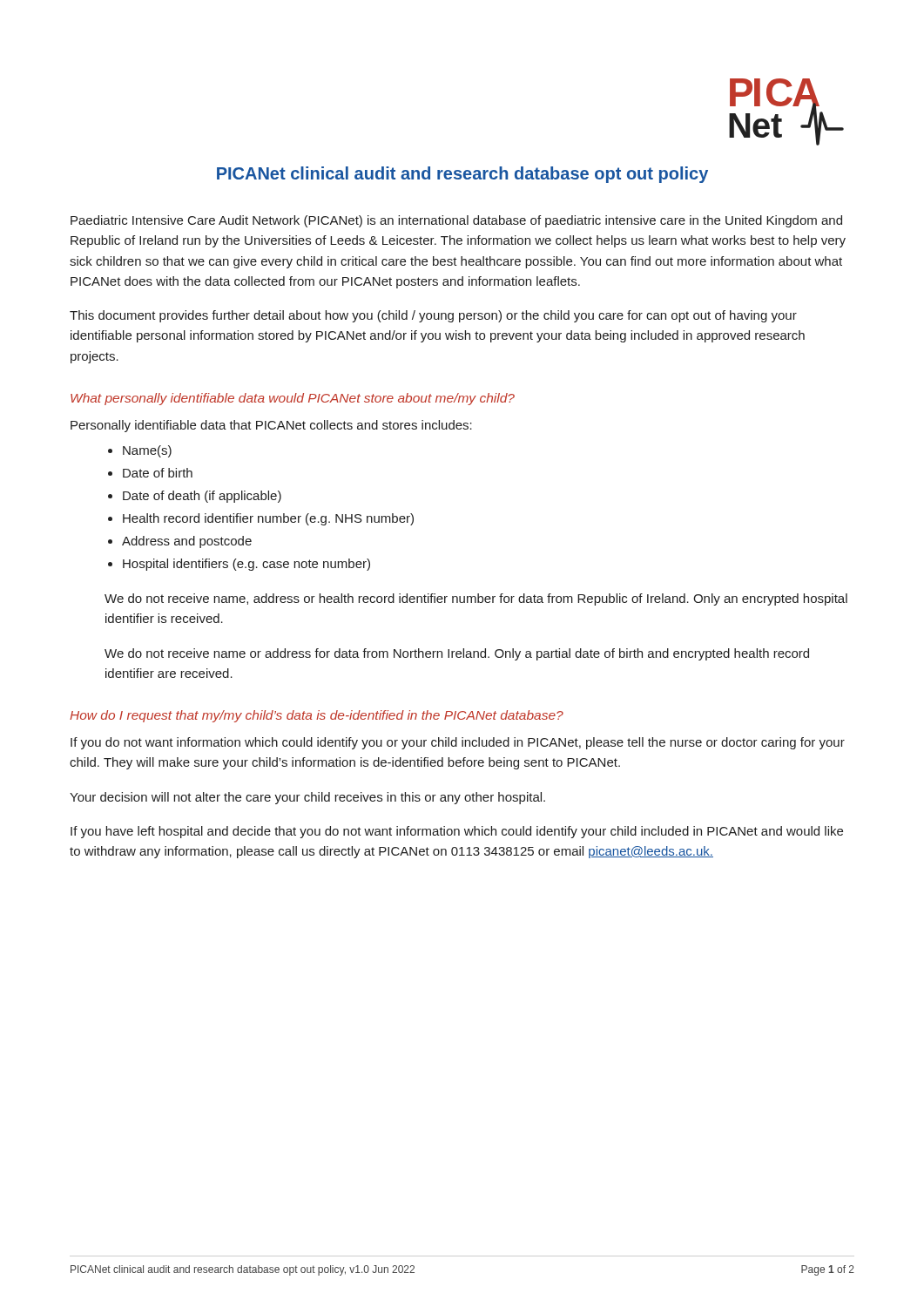Locate the list item that says "Health record identifier number (e.g. NHS"
The image size is (924, 1307).
[268, 518]
